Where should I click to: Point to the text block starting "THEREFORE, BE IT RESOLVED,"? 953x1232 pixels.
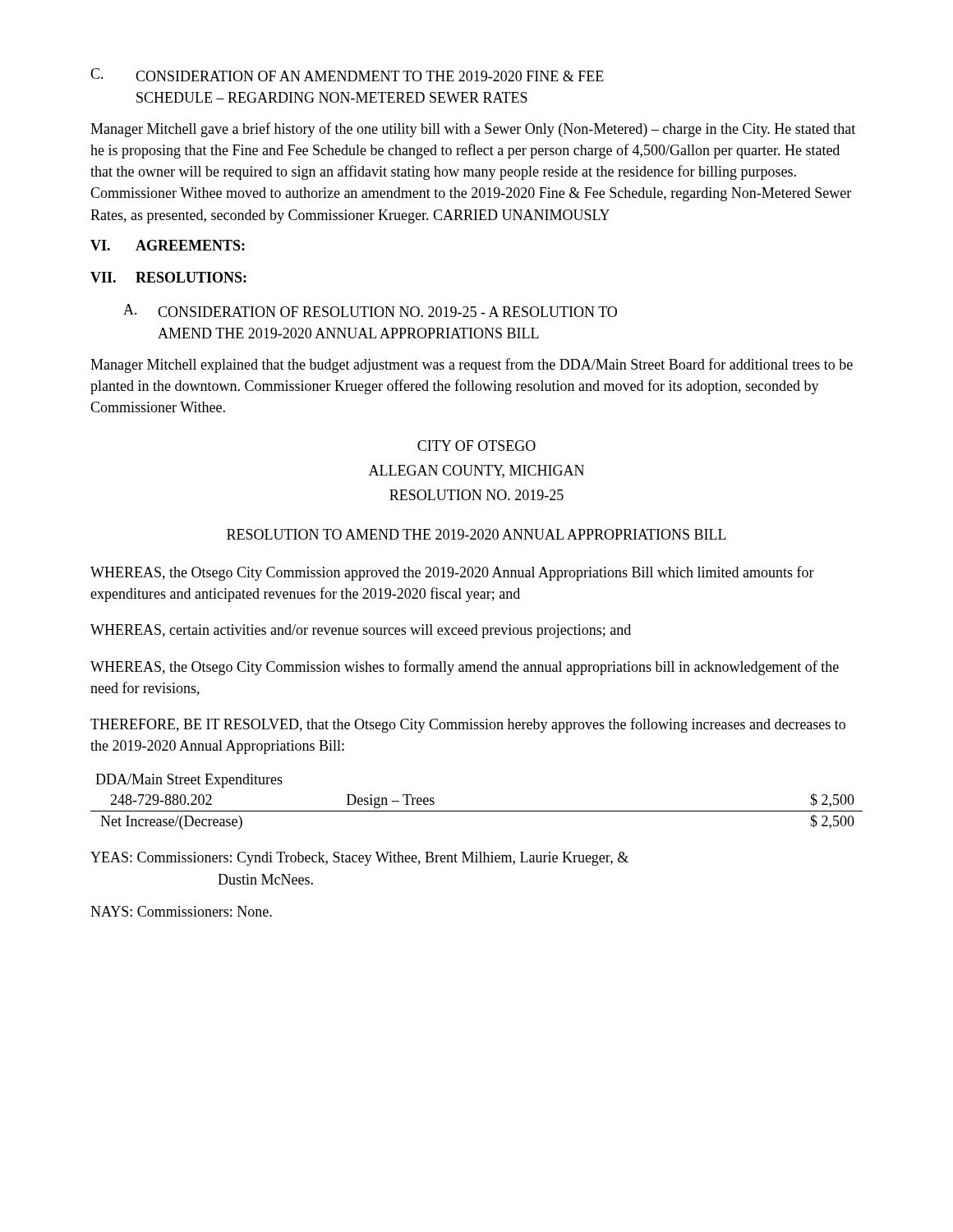476,735
